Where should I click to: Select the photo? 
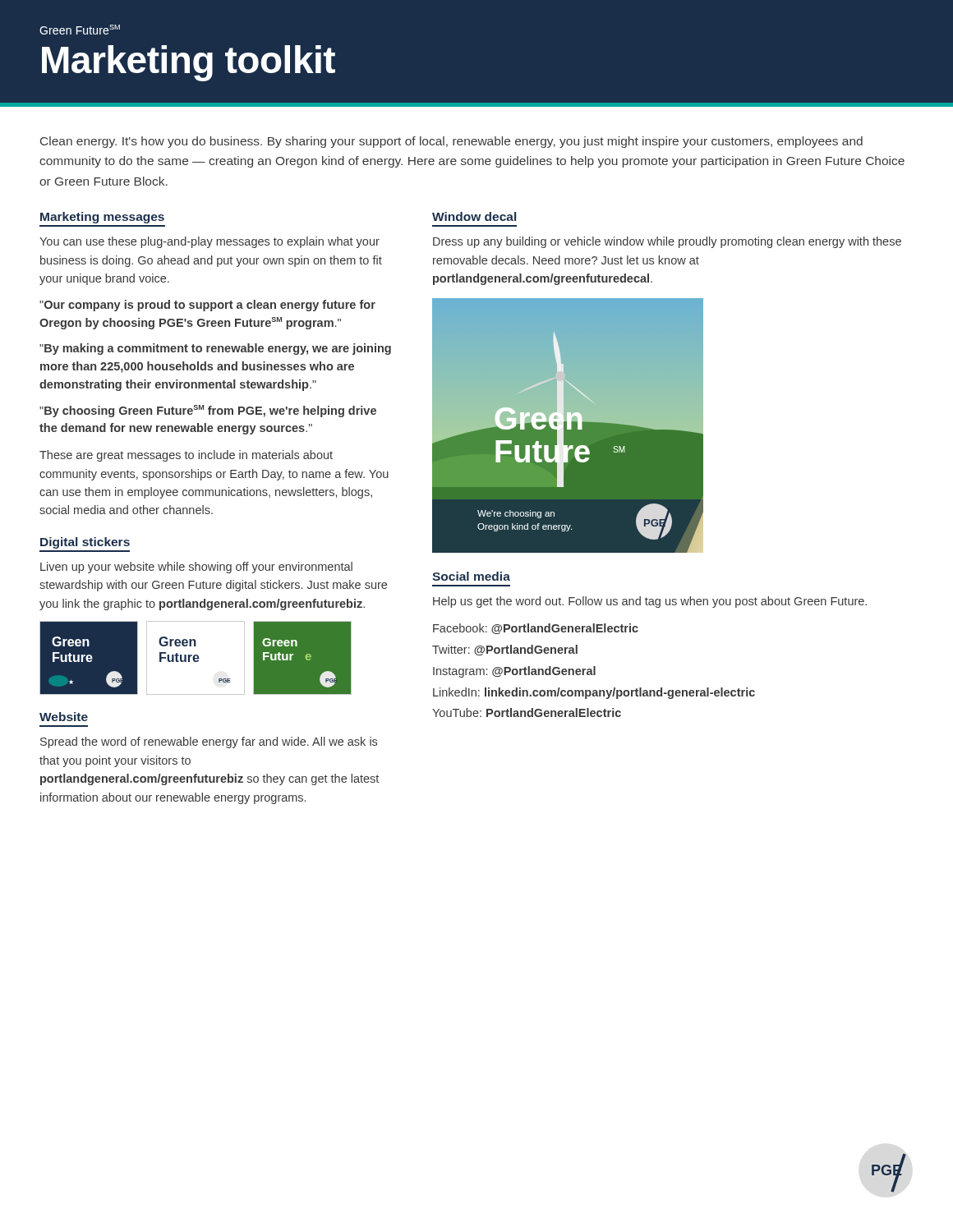tap(673, 425)
